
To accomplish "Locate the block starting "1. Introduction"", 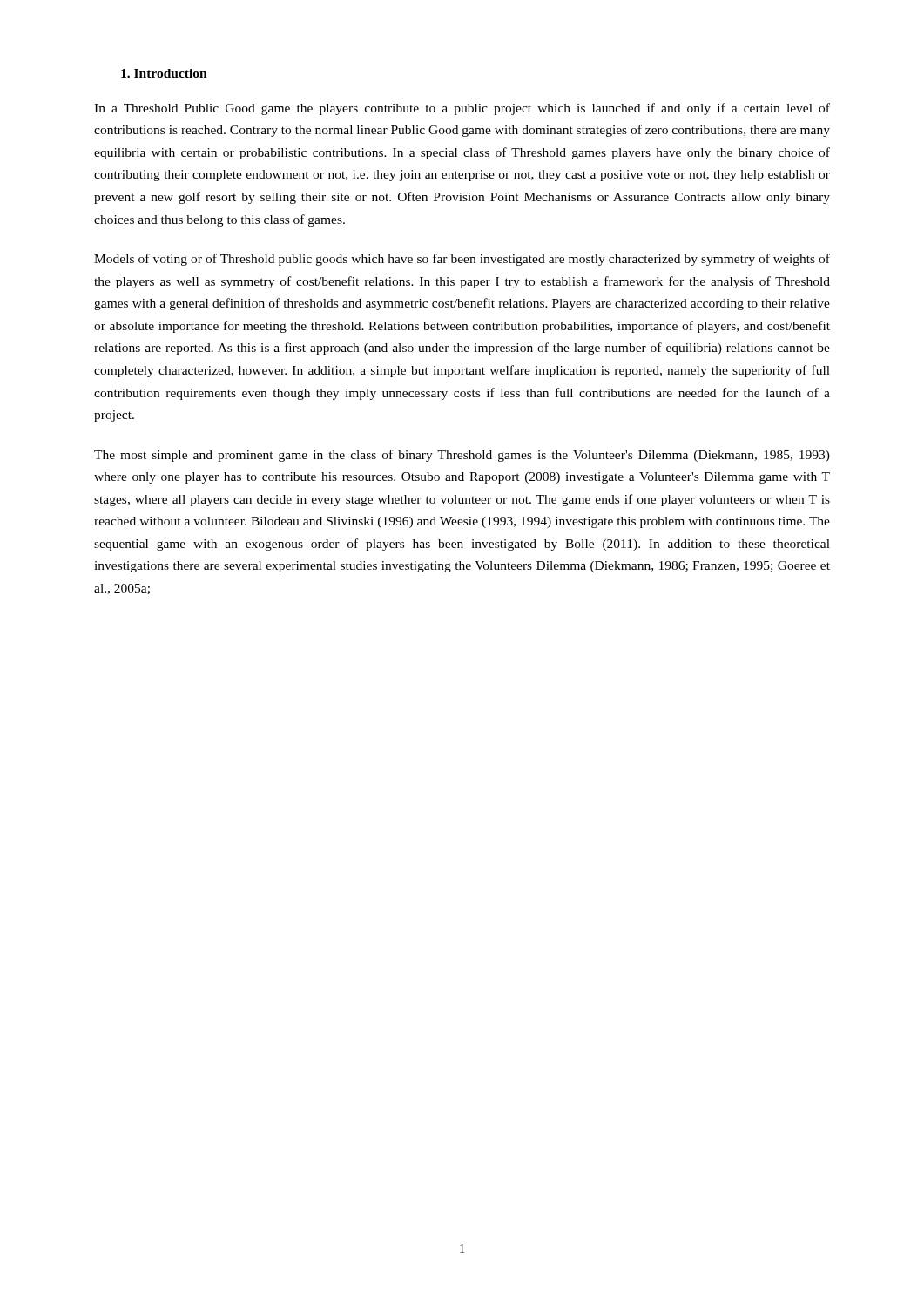I will click(x=164, y=73).
